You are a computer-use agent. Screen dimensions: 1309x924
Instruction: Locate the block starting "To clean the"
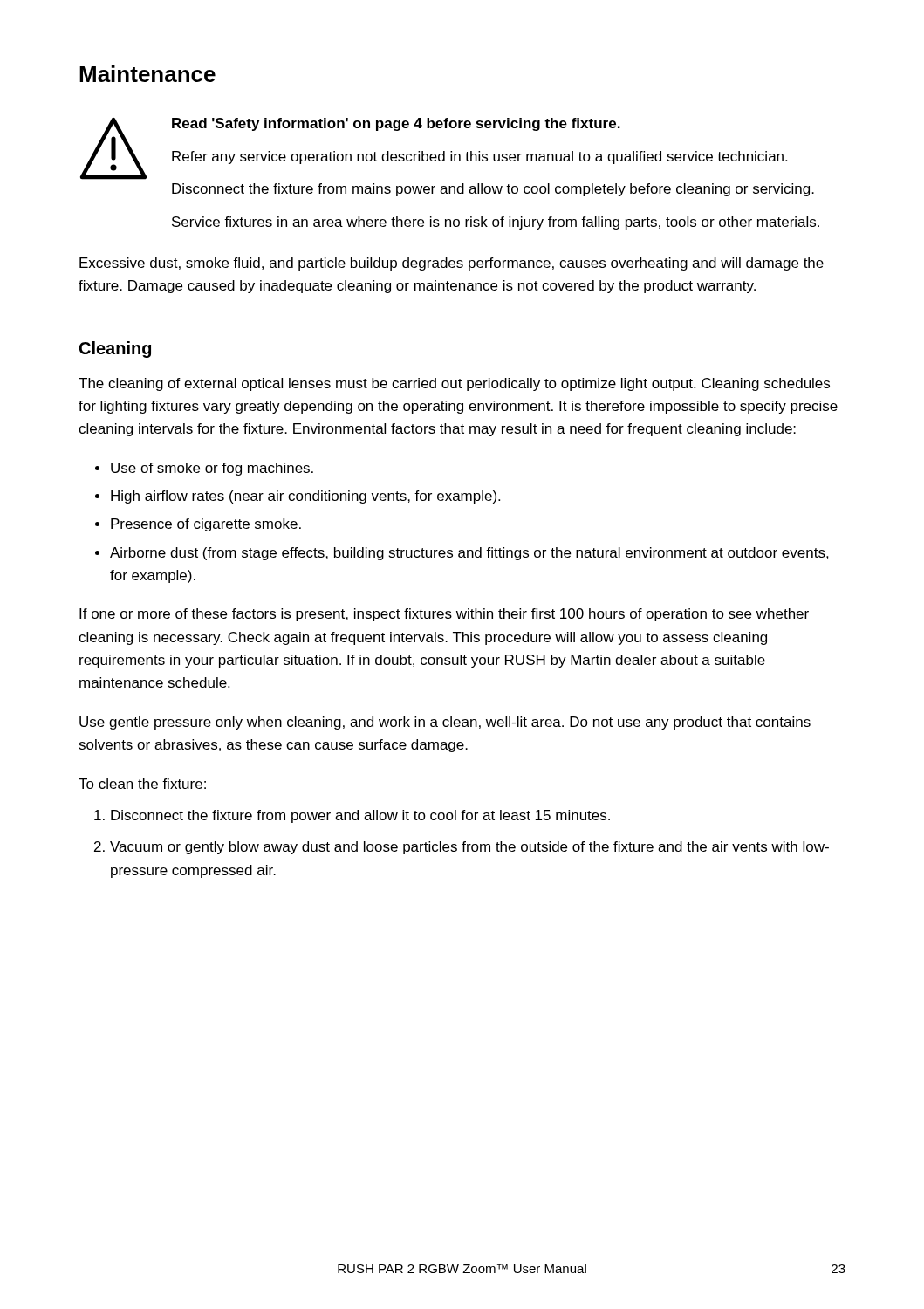pos(143,784)
